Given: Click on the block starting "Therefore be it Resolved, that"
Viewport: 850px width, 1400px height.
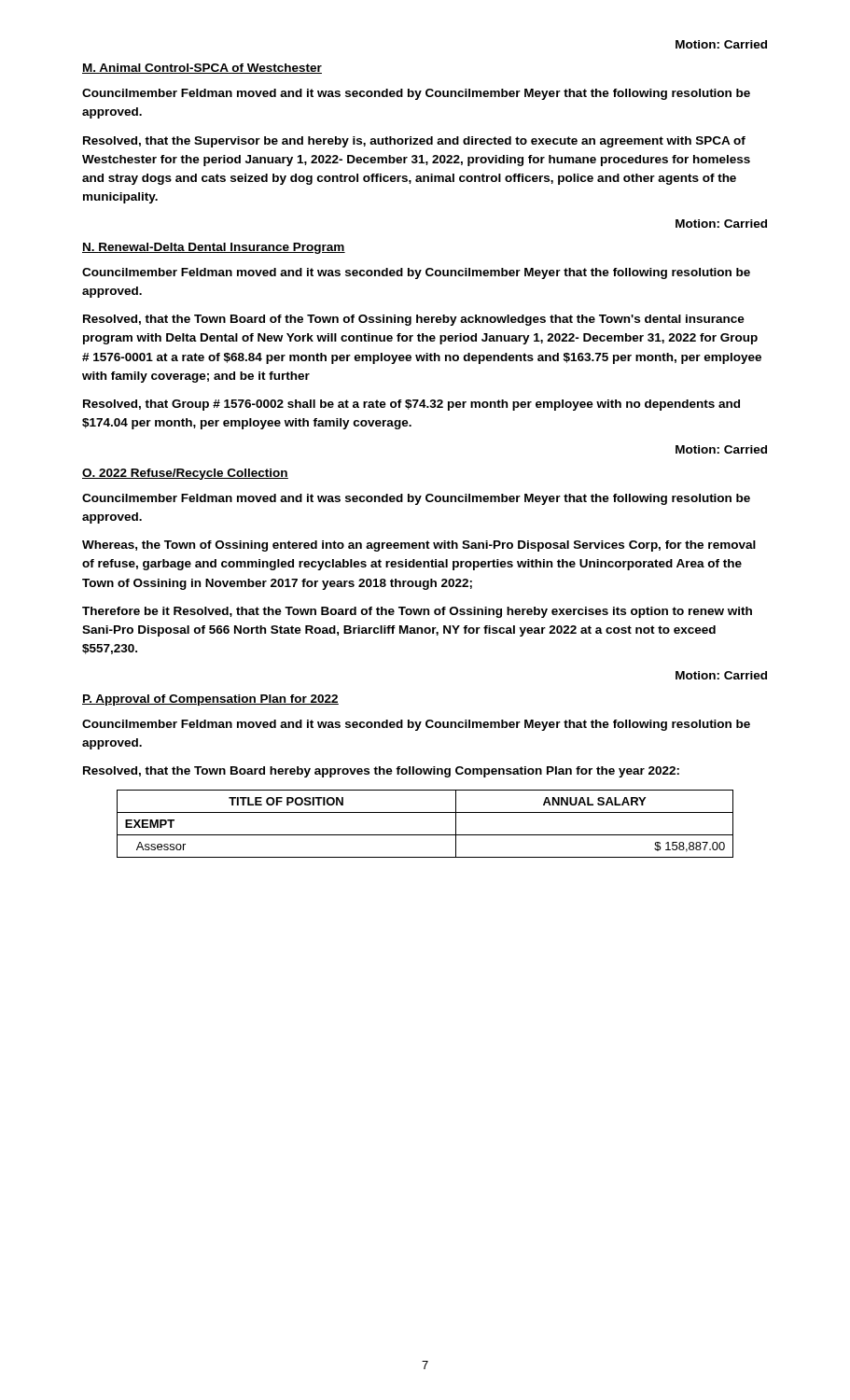Looking at the screenshot, I should pyautogui.click(x=417, y=630).
